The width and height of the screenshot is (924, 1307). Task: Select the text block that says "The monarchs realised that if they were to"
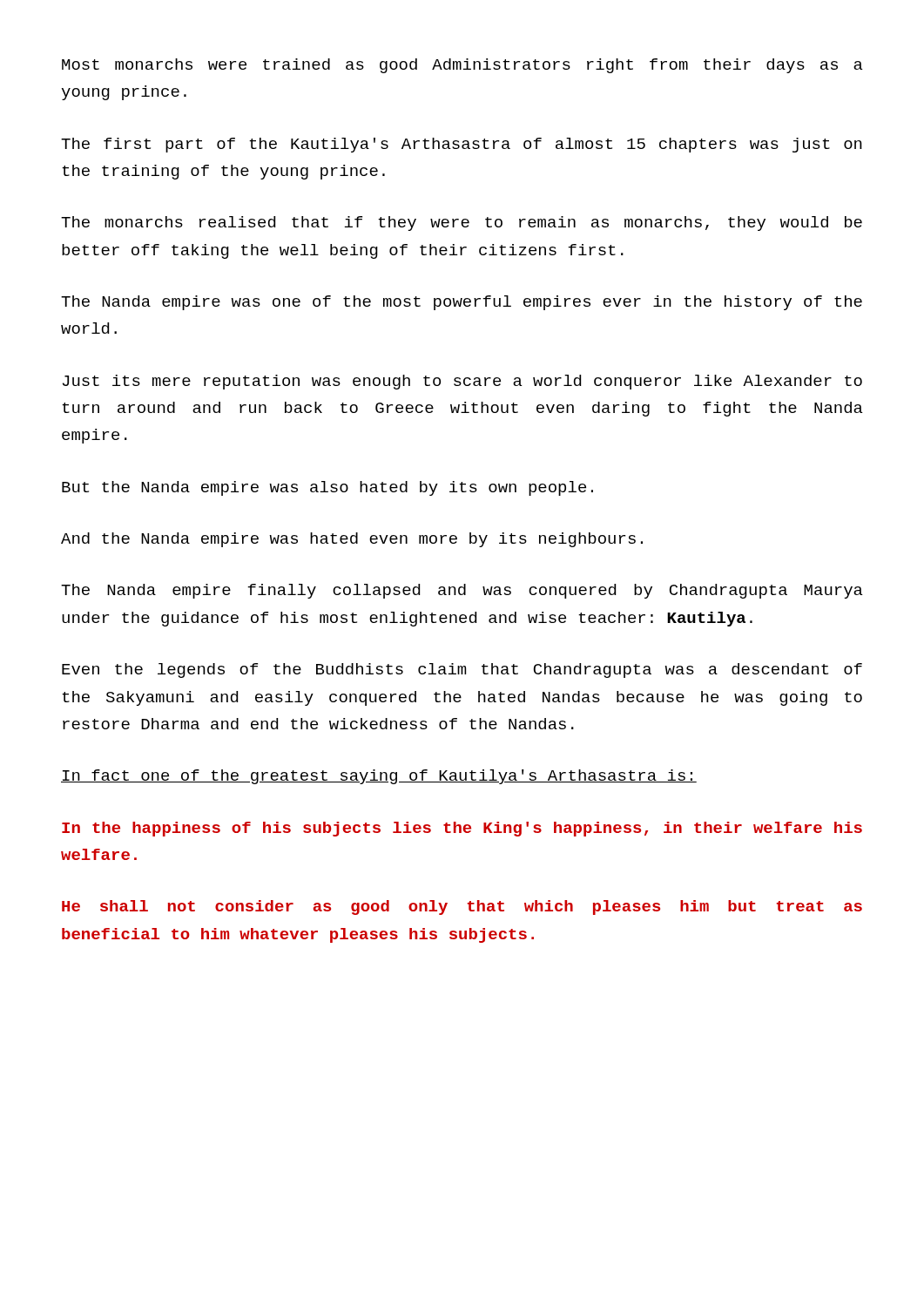tap(462, 237)
